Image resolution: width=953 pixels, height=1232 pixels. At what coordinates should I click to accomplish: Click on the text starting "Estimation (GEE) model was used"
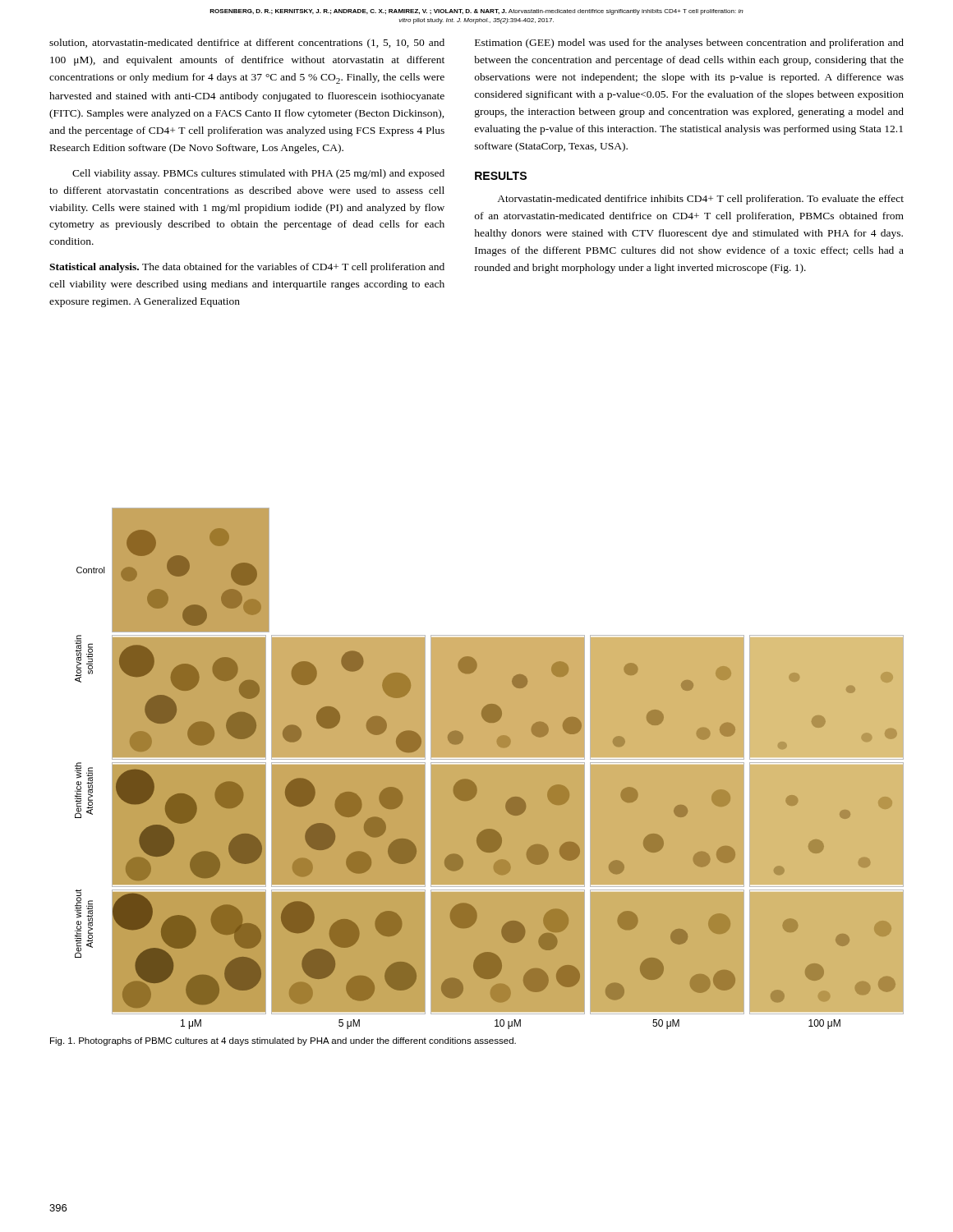click(689, 95)
